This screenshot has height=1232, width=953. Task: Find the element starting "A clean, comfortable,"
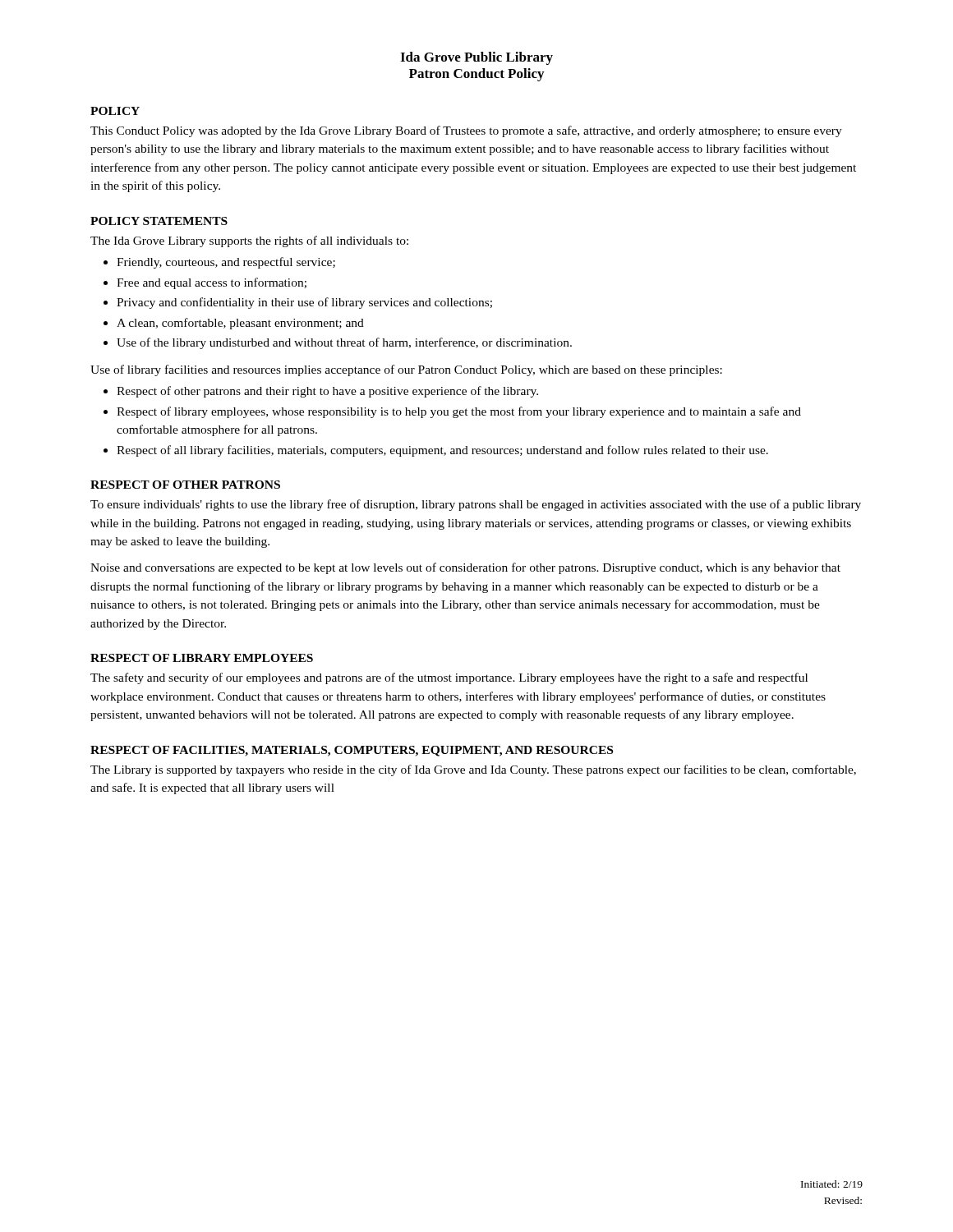point(240,322)
